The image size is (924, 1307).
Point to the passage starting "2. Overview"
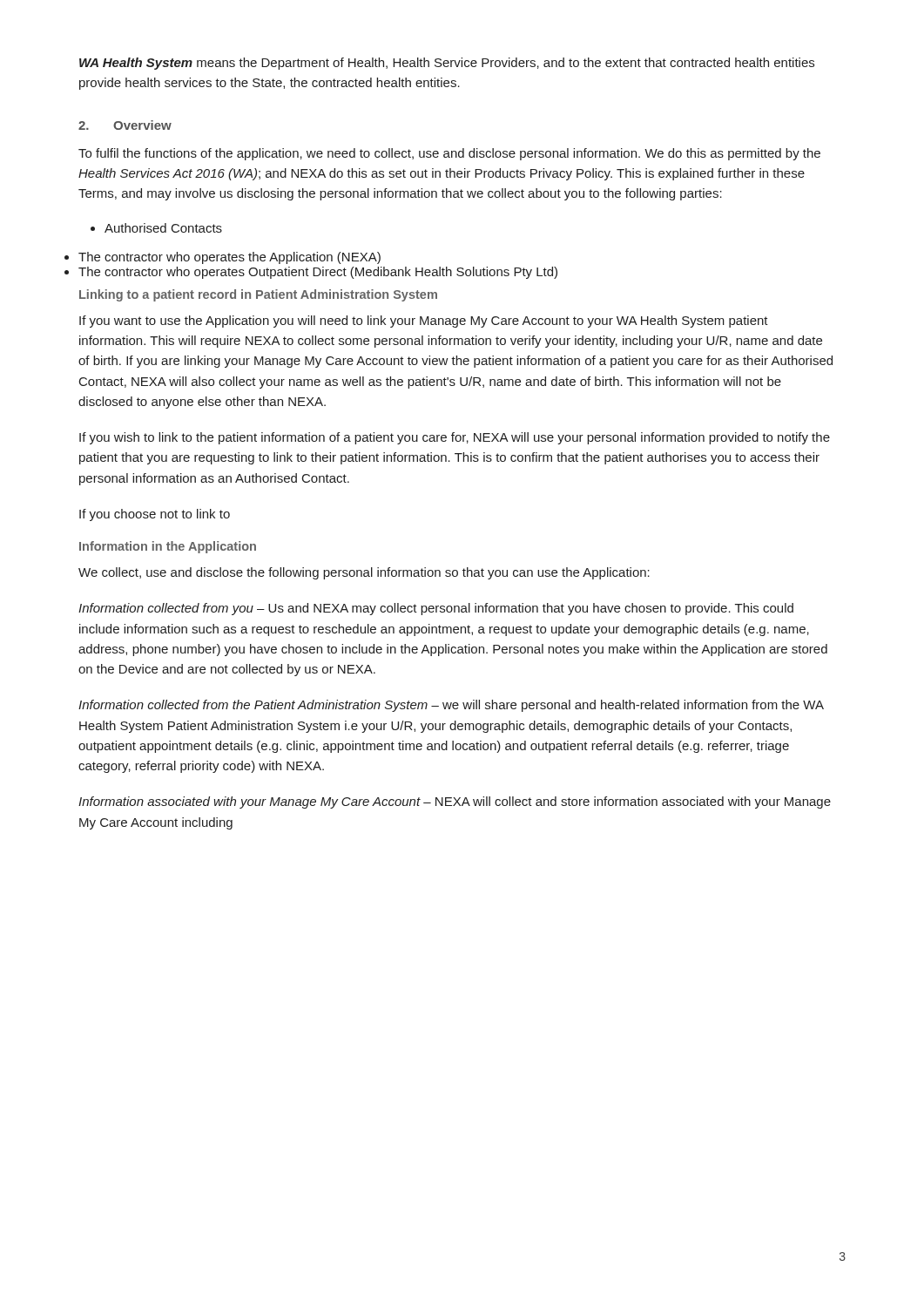(125, 125)
